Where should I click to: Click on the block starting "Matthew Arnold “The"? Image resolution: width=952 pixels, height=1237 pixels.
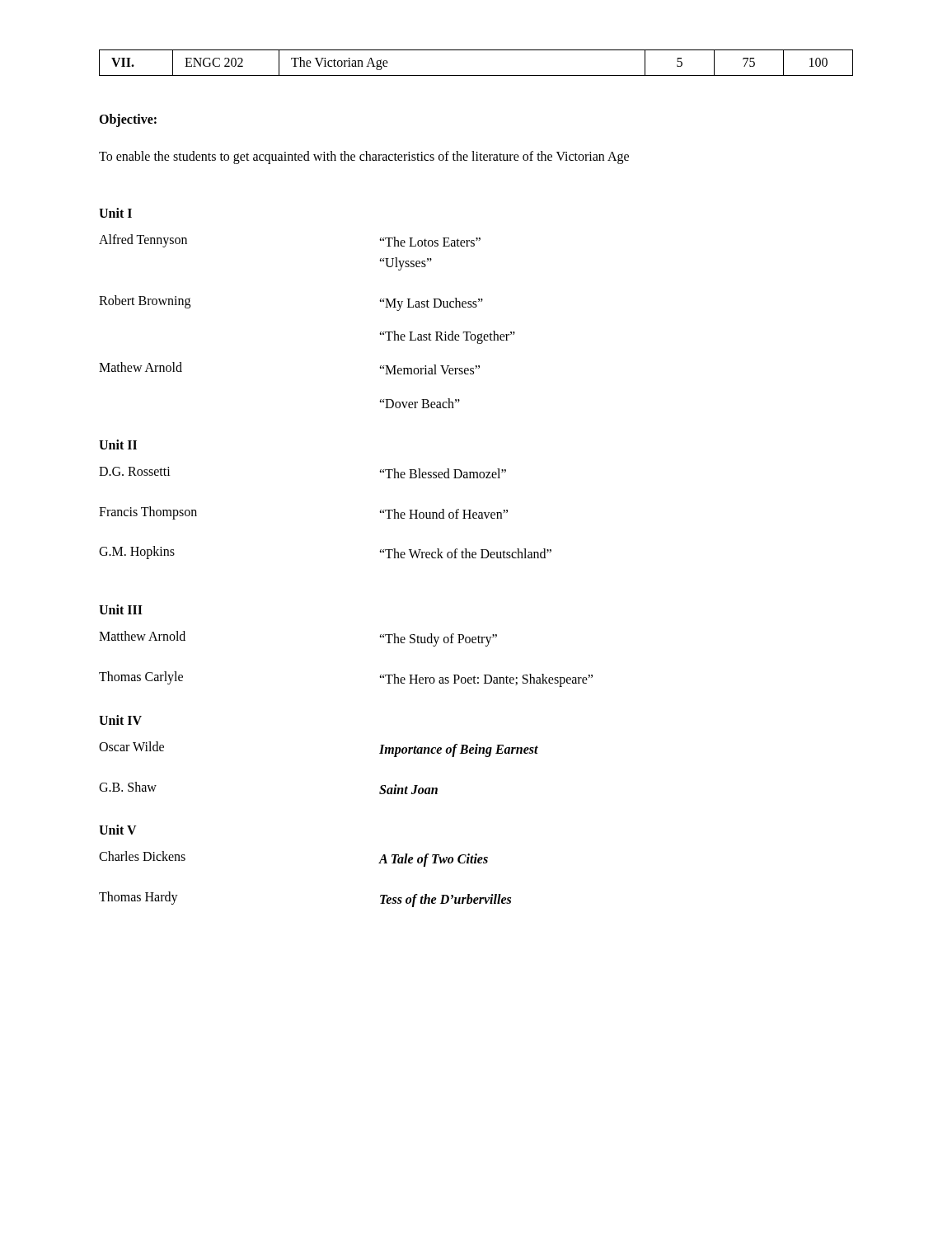click(476, 640)
